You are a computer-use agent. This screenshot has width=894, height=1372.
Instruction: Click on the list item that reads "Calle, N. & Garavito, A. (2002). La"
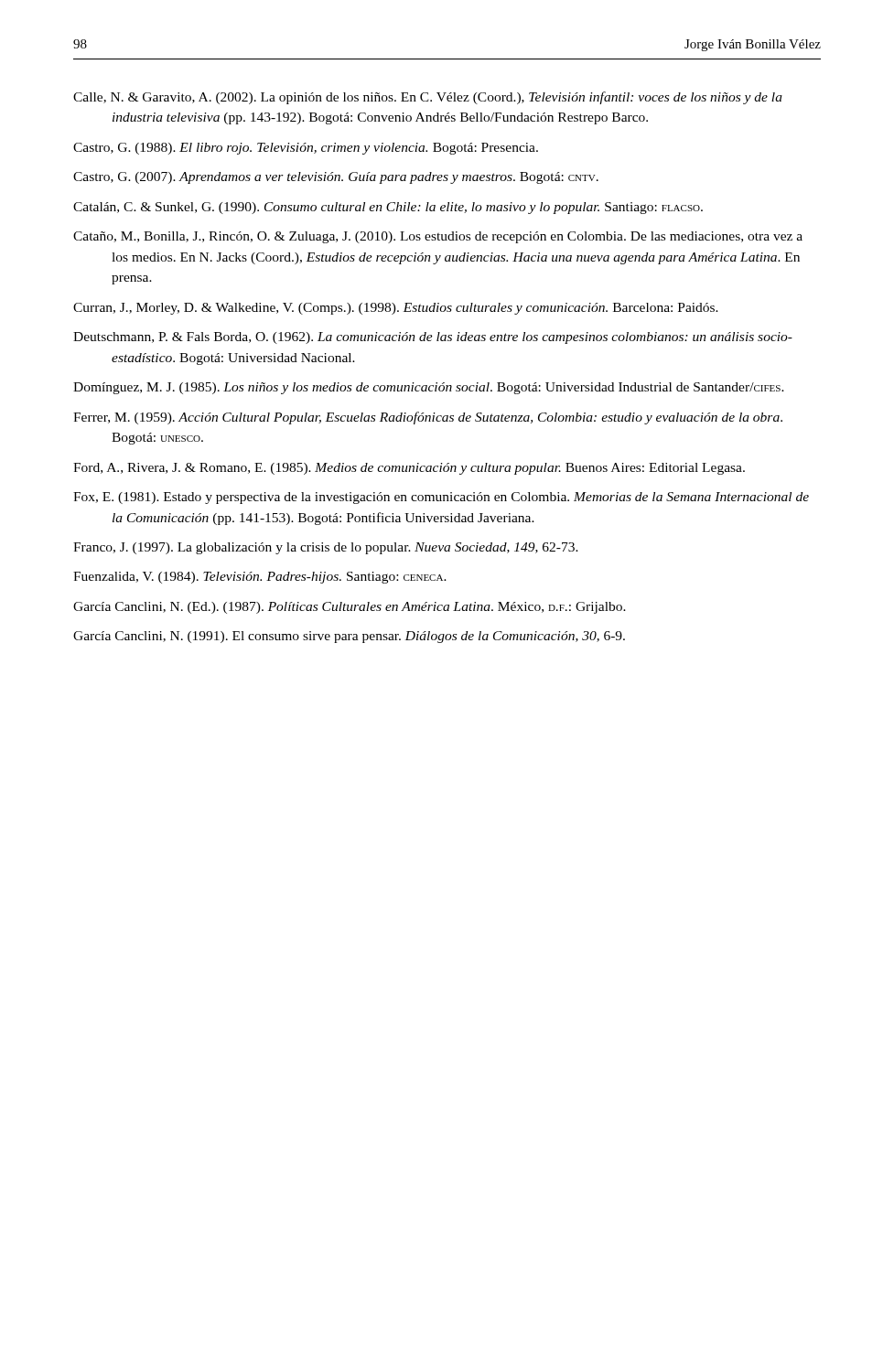[428, 107]
